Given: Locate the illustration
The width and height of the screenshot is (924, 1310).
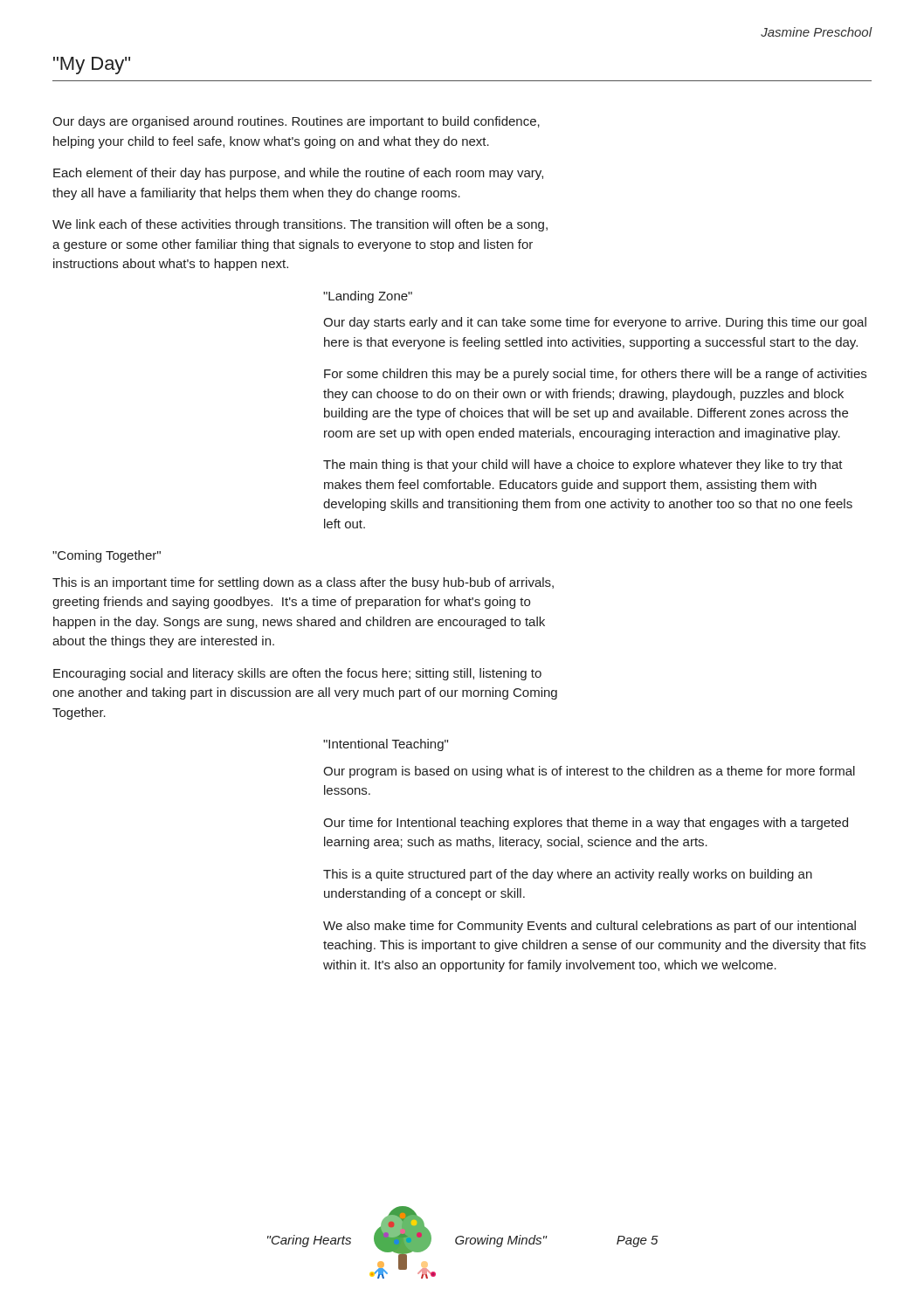Looking at the screenshot, I should (x=403, y=1239).
